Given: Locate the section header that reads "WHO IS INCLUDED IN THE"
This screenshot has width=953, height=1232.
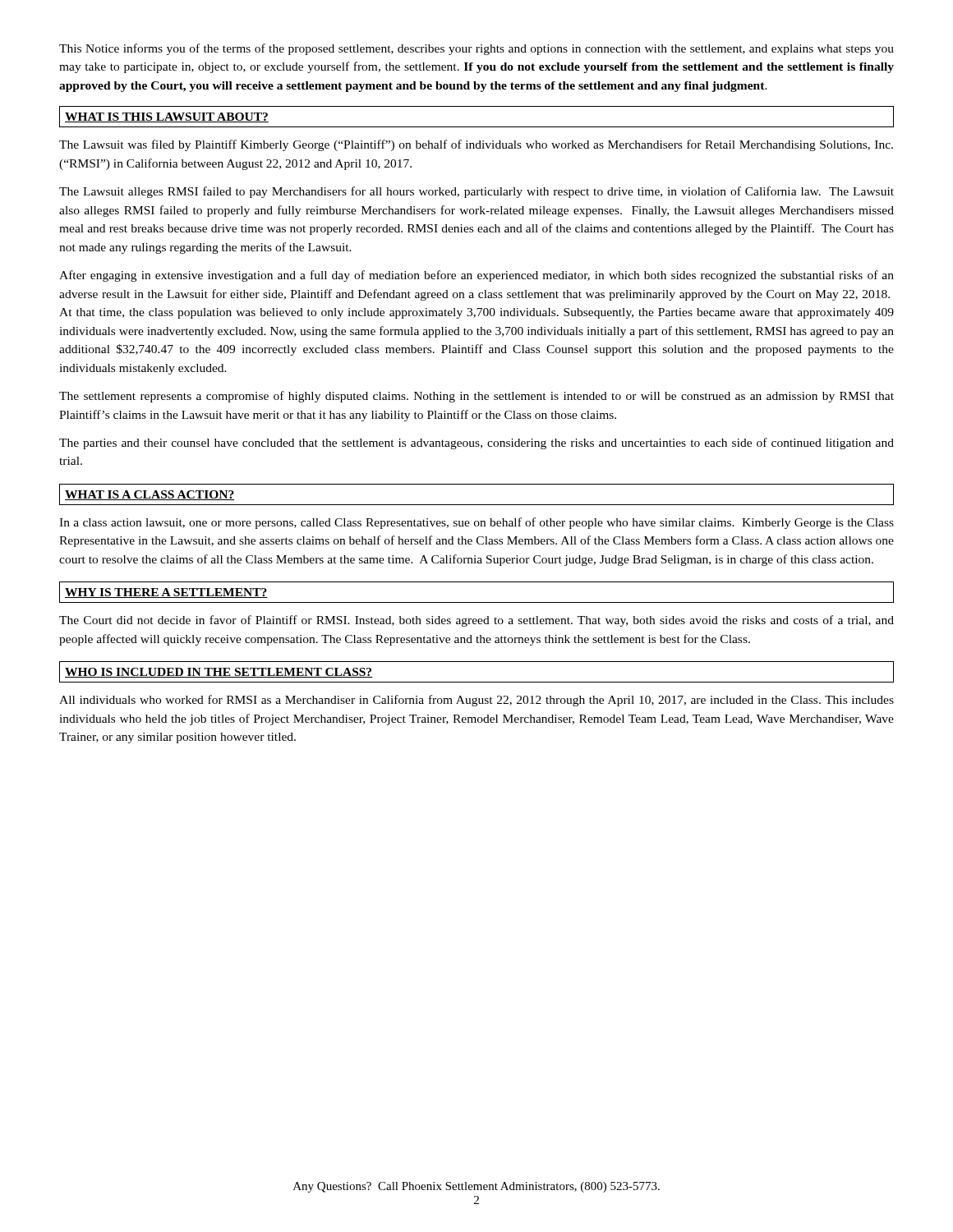Looking at the screenshot, I should (x=219, y=672).
